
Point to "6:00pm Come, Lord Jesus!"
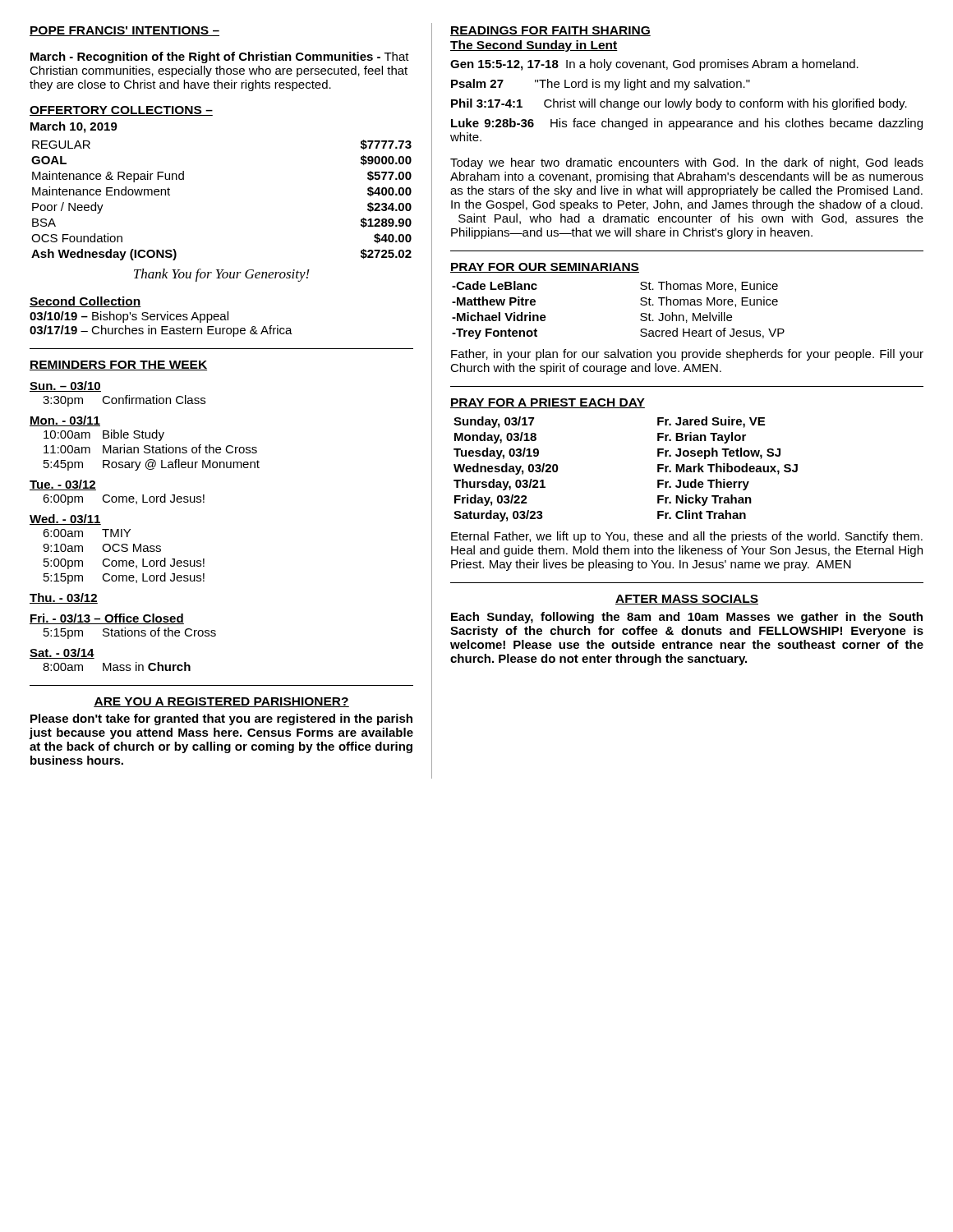pyautogui.click(x=124, y=499)
